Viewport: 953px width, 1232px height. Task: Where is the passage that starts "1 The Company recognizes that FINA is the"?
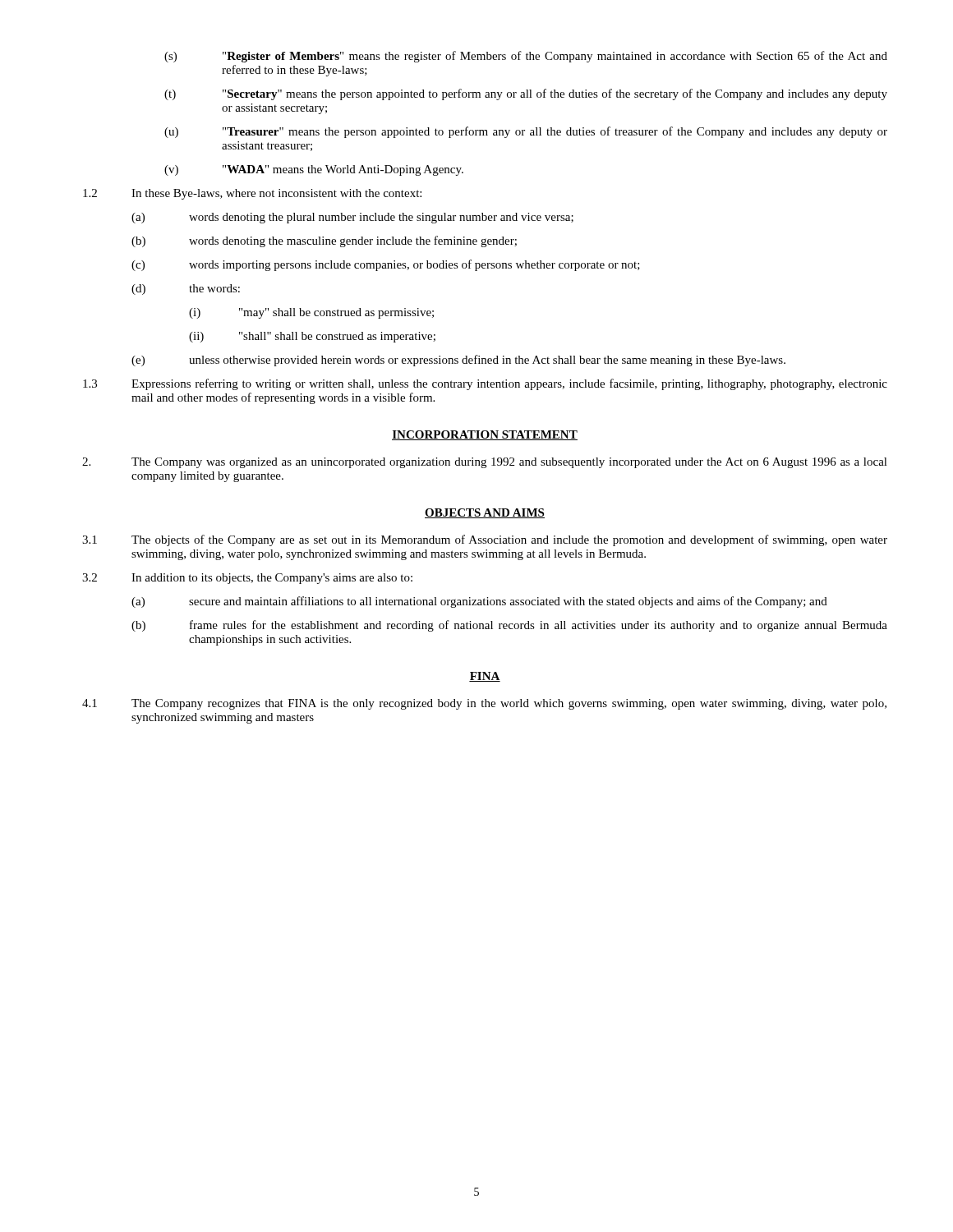(485, 710)
